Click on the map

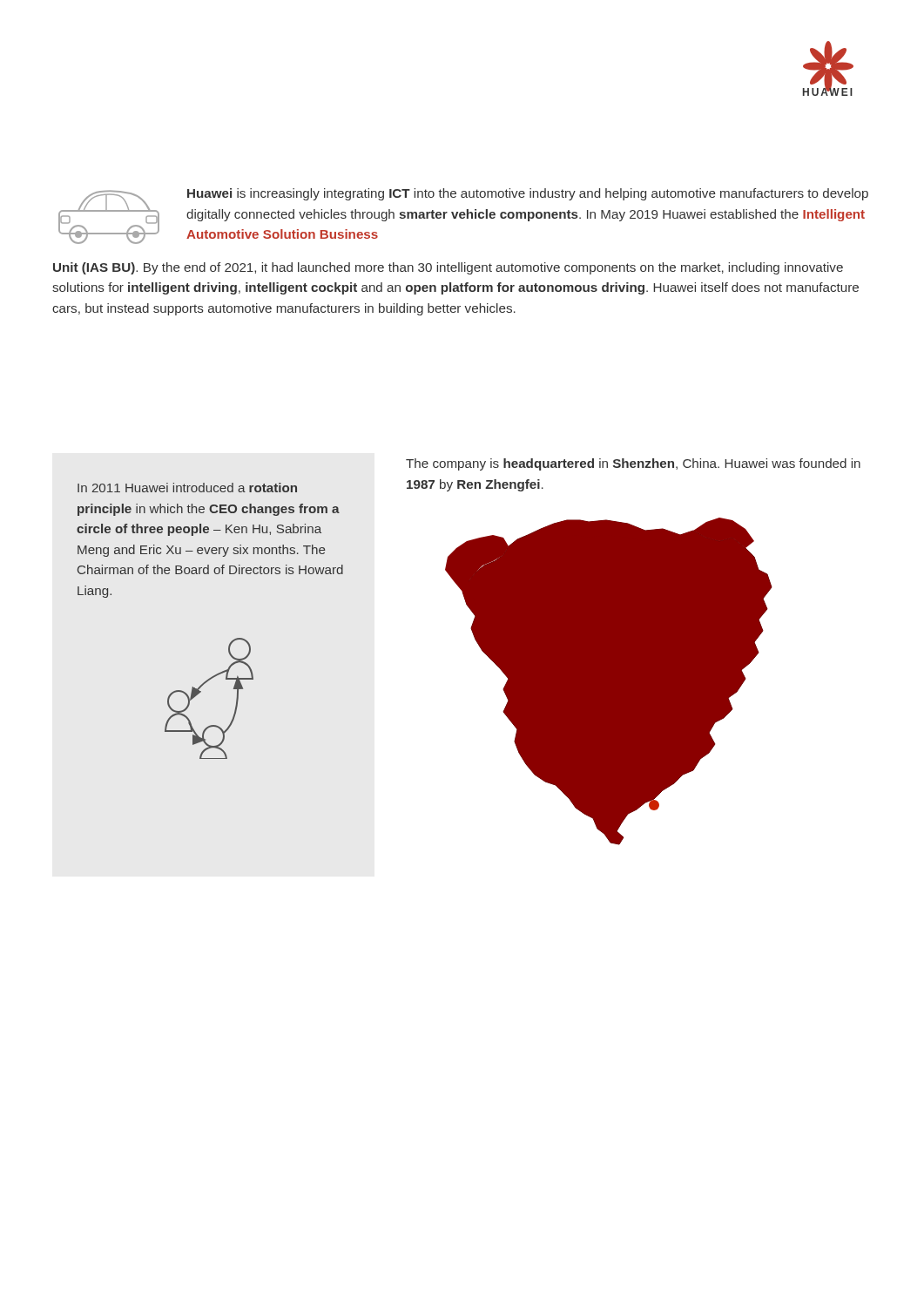[x=639, y=690]
